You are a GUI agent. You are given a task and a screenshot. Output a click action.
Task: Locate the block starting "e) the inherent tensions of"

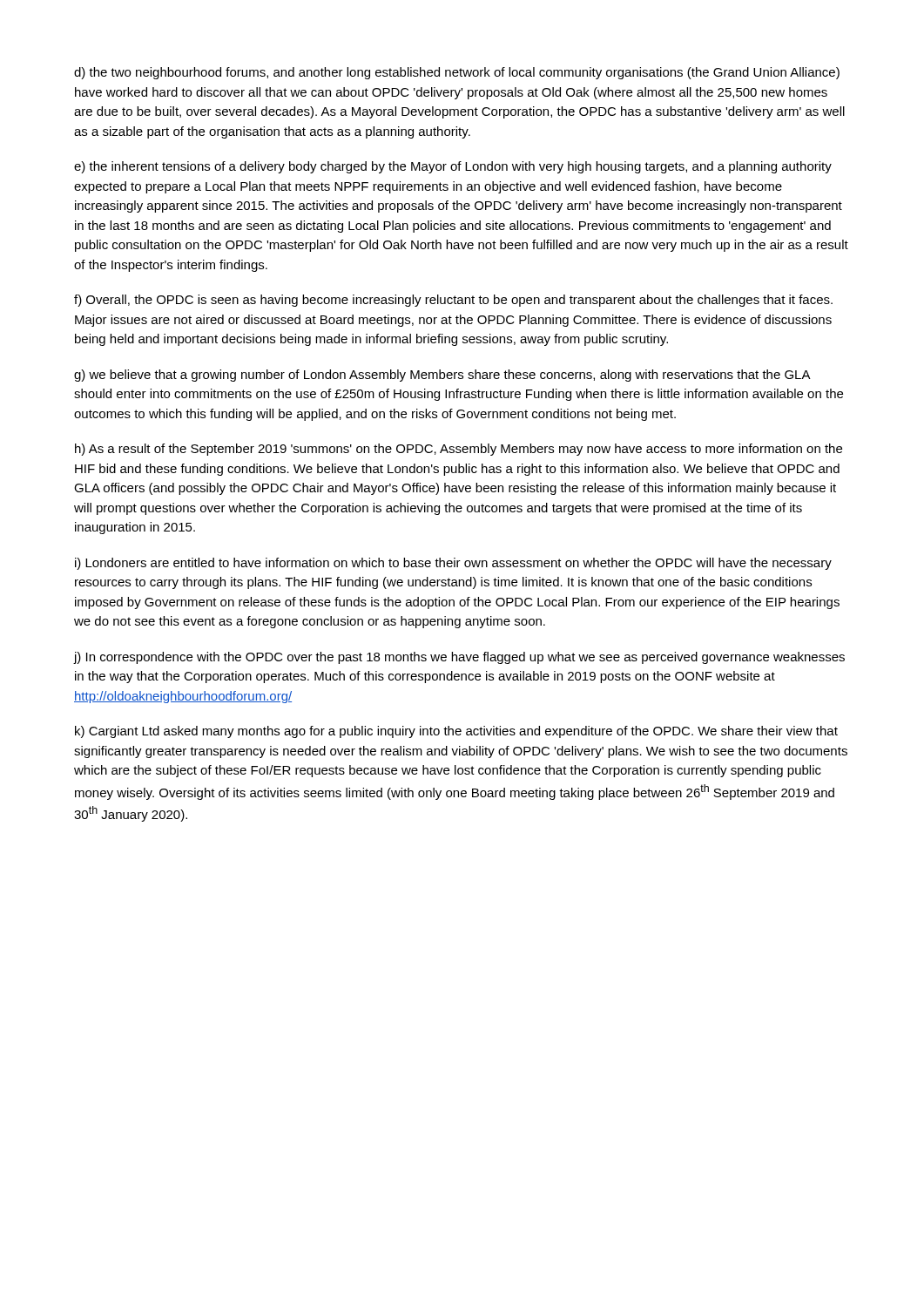[x=461, y=215]
